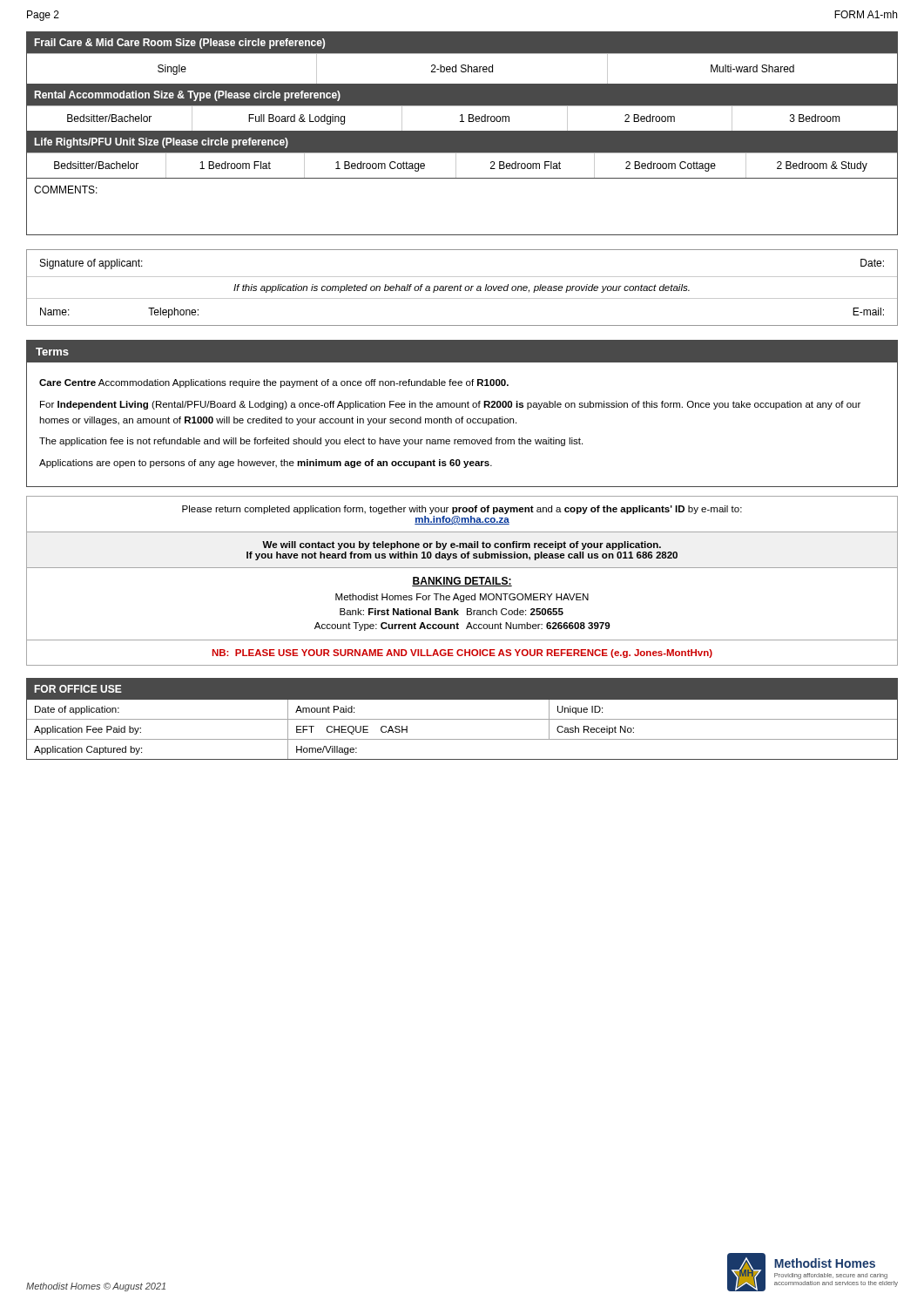The width and height of the screenshot is (924, 1307).
Task: Navigate to the text starting "NB: PLEASE USE YOUR"
Action: [x=462, y=653]
